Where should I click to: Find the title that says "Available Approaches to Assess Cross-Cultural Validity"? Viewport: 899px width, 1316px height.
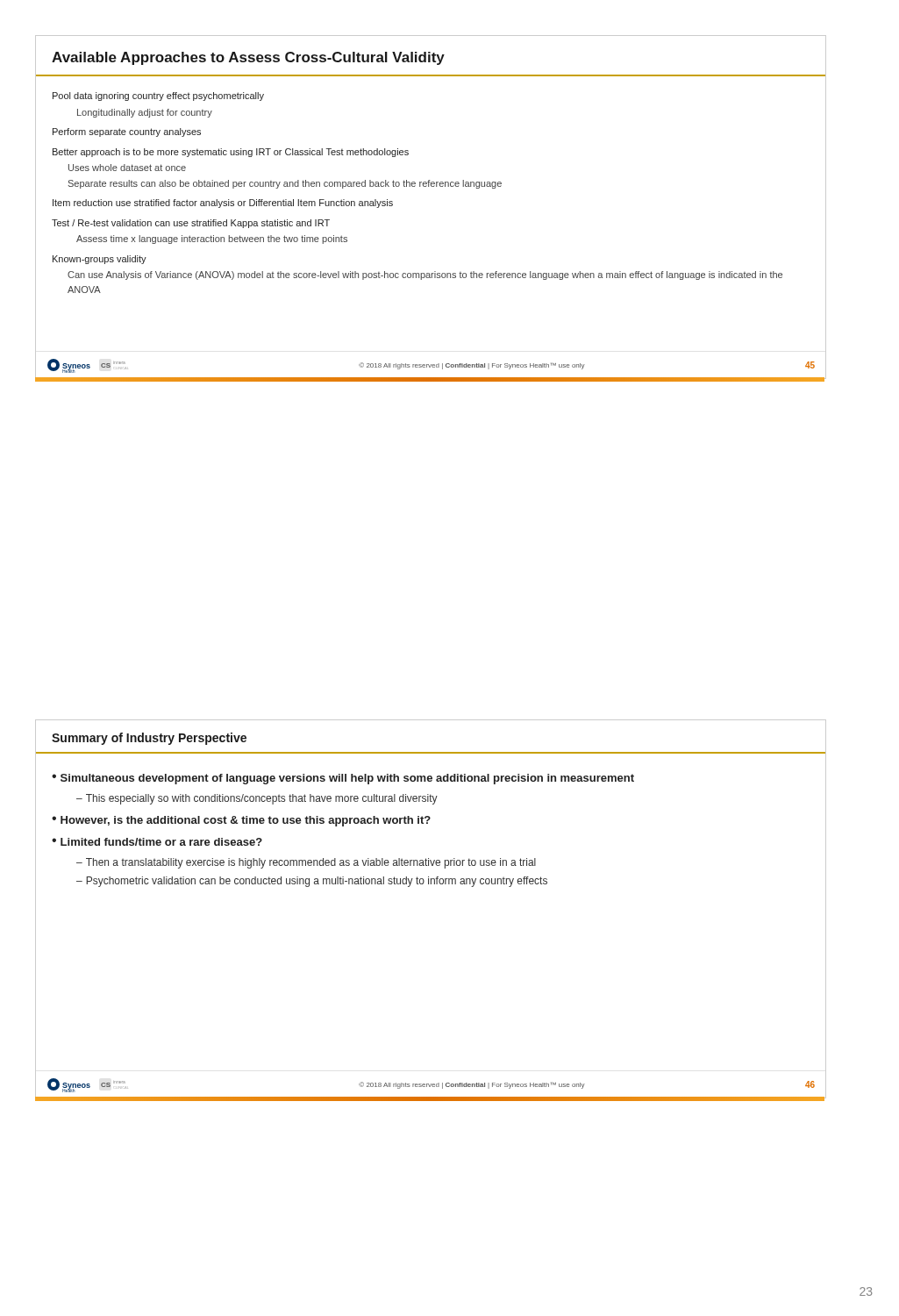(x=248, y=57)
